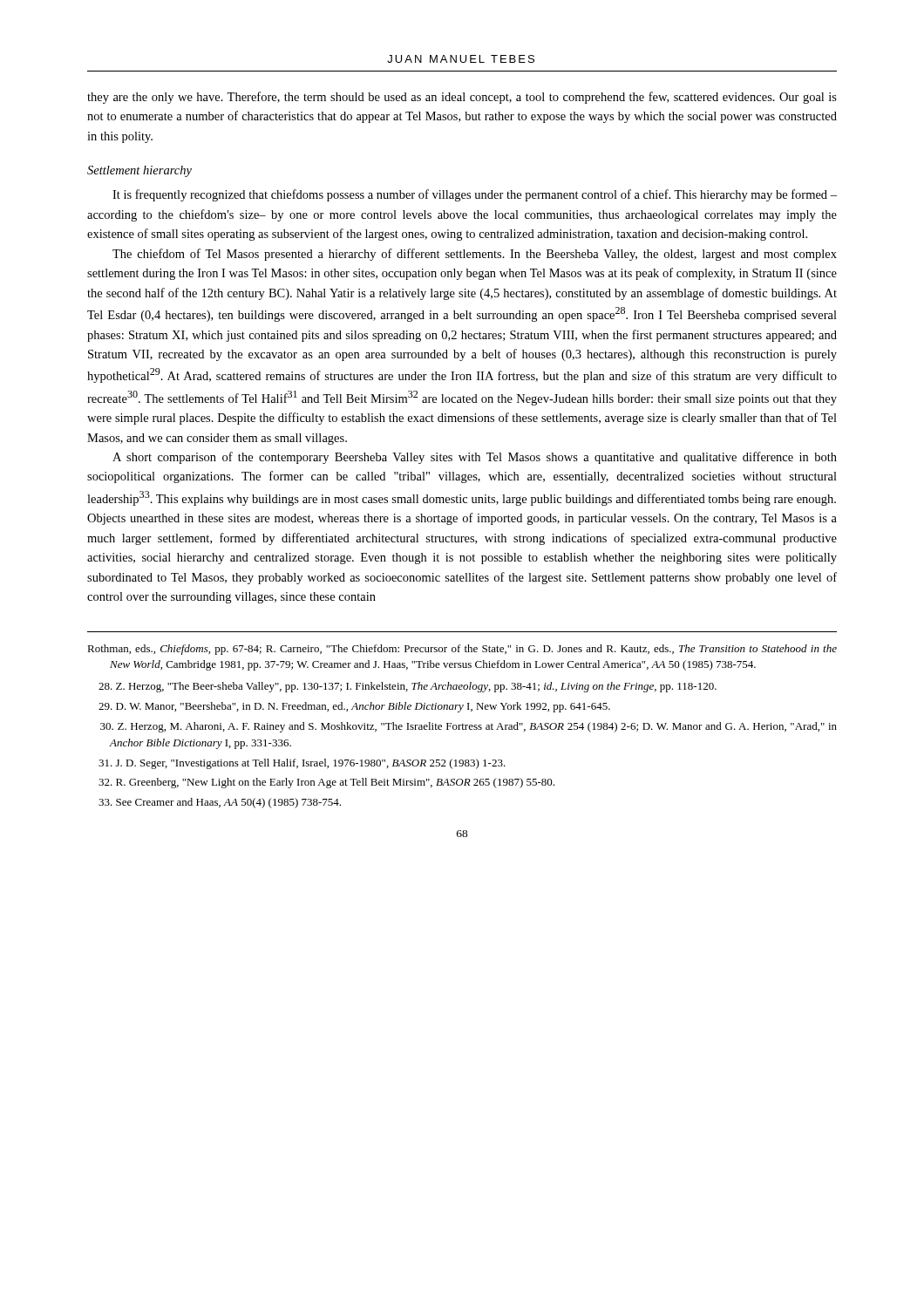Navigate to the element starting "they are the"
The image size is (924, 1308).
click(462, 117)
